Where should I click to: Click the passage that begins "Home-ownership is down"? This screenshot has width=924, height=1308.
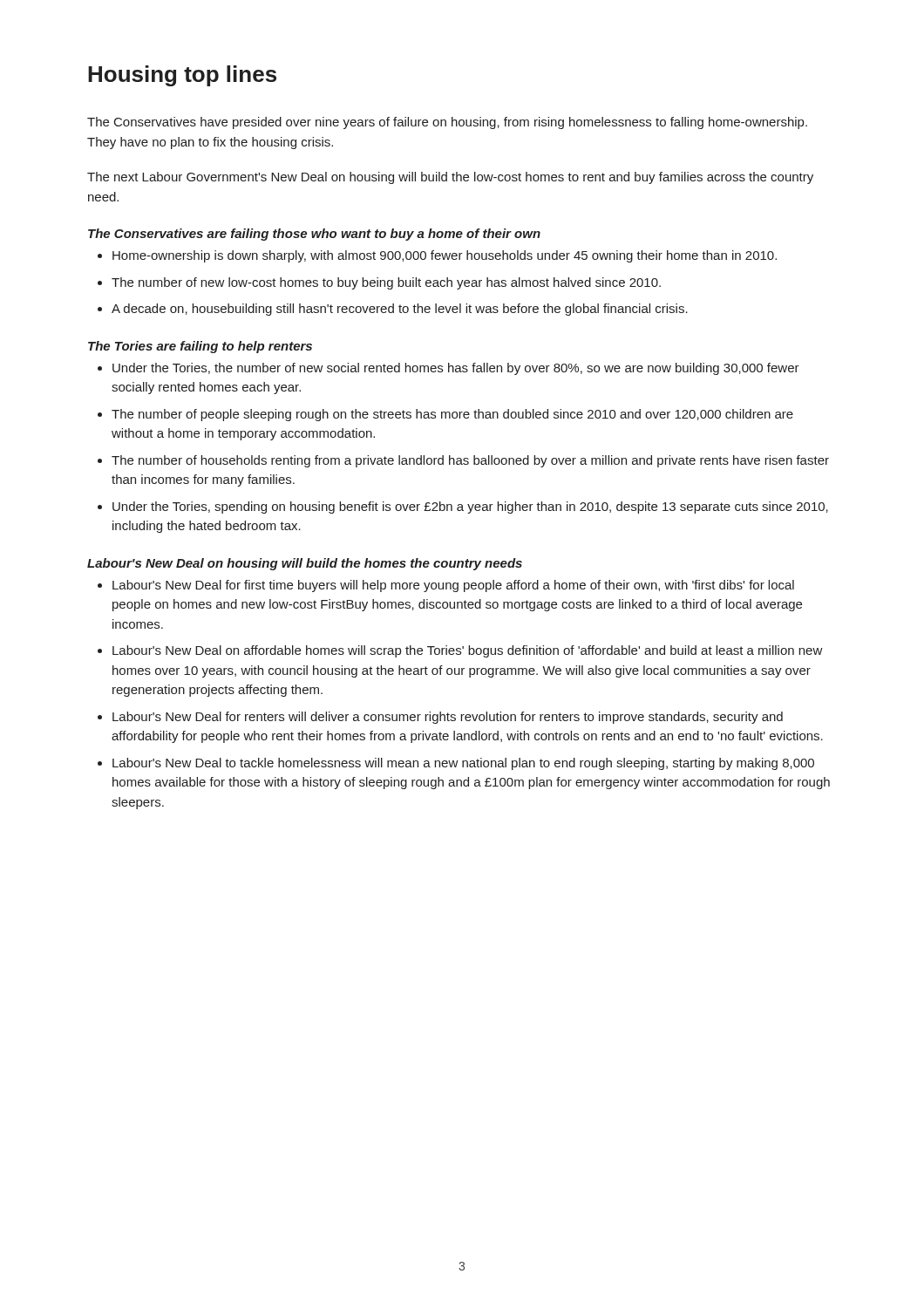pyautogui.click(x=445, y=255)
